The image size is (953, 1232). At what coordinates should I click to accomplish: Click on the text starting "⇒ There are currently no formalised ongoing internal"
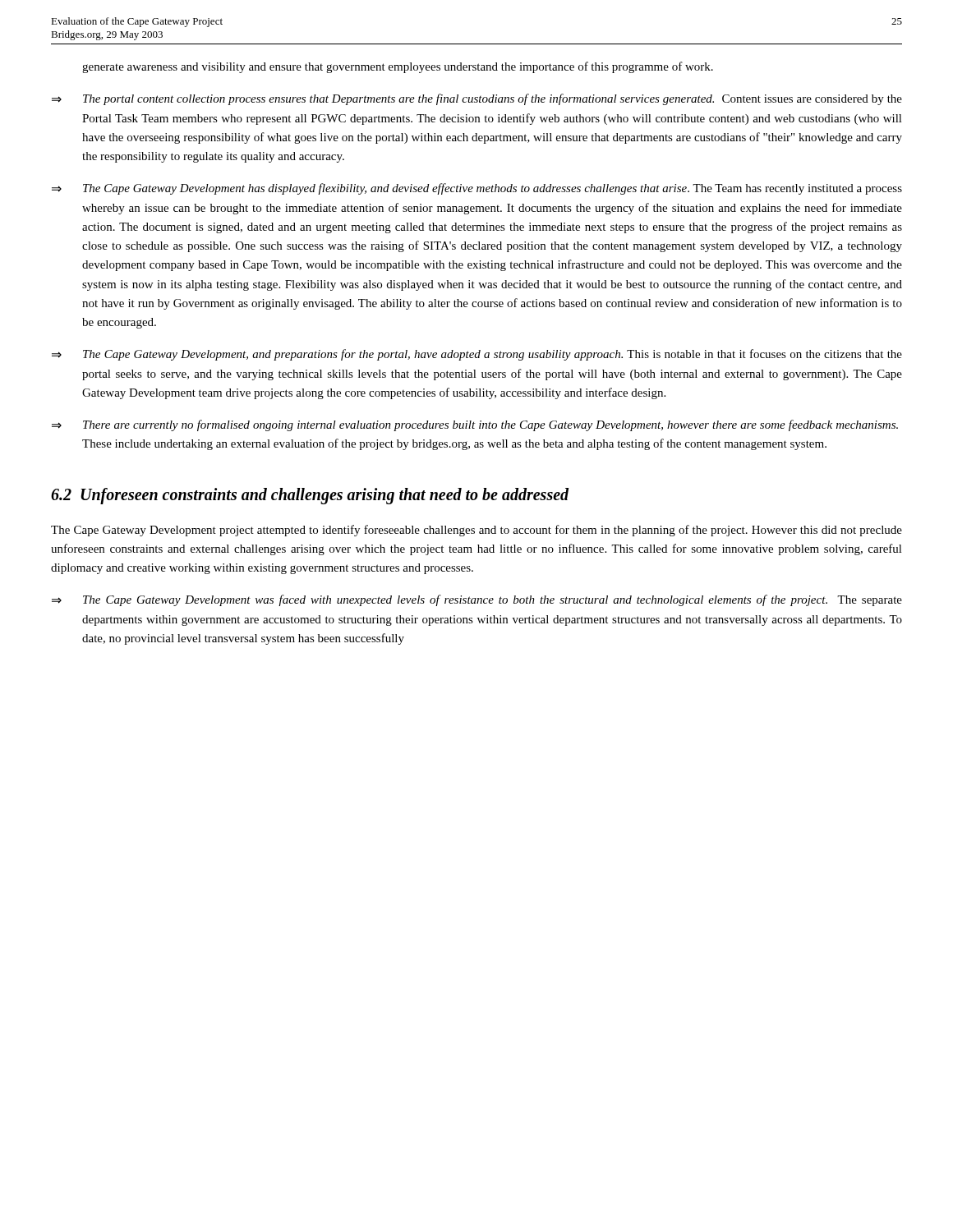[x=476, y=435]
